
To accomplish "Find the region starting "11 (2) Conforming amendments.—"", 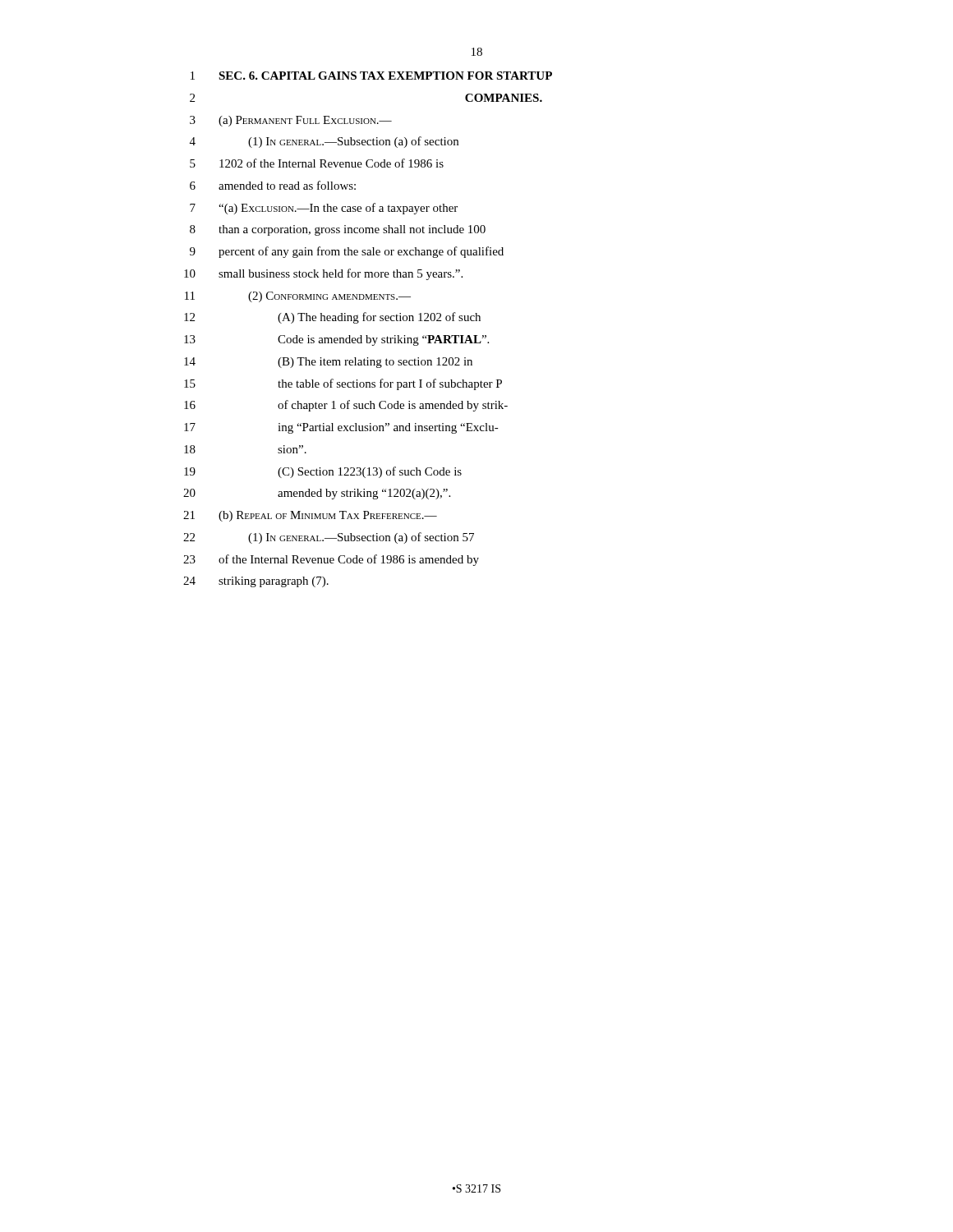I will coord(298,297).
